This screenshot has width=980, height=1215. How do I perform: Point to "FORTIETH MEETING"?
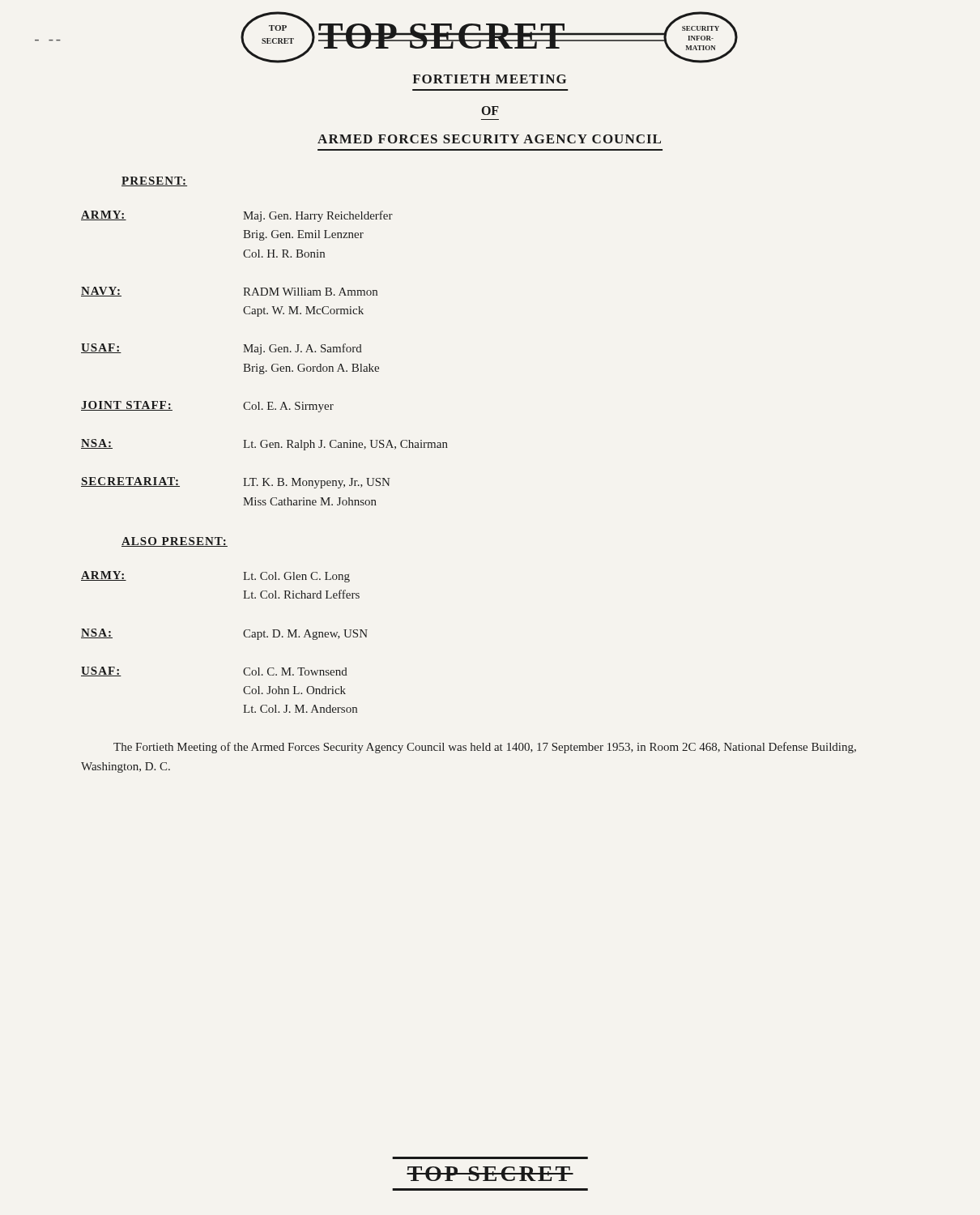tap(490, 79)
